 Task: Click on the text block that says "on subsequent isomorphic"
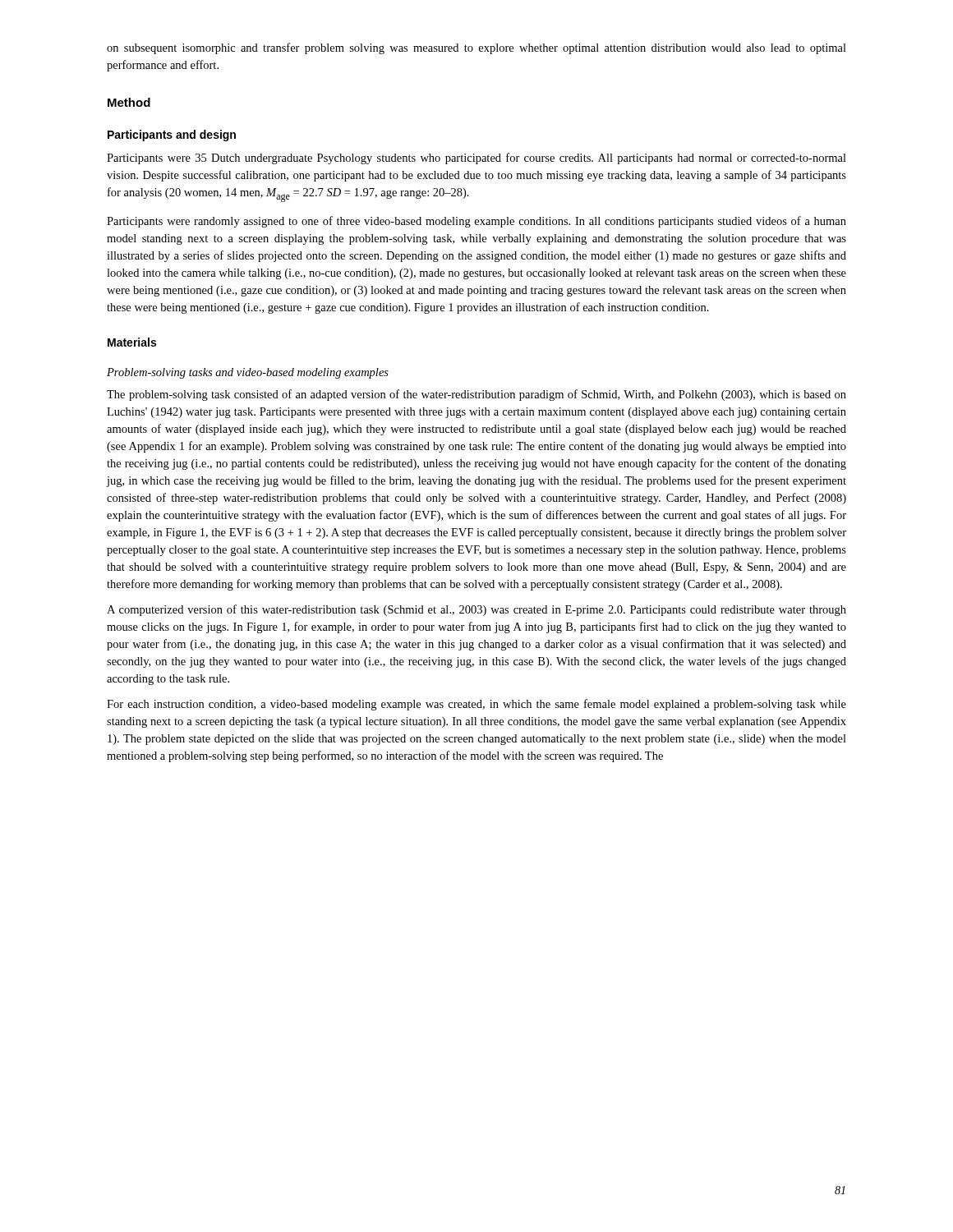pyautogui.click(x=476, y=57)
